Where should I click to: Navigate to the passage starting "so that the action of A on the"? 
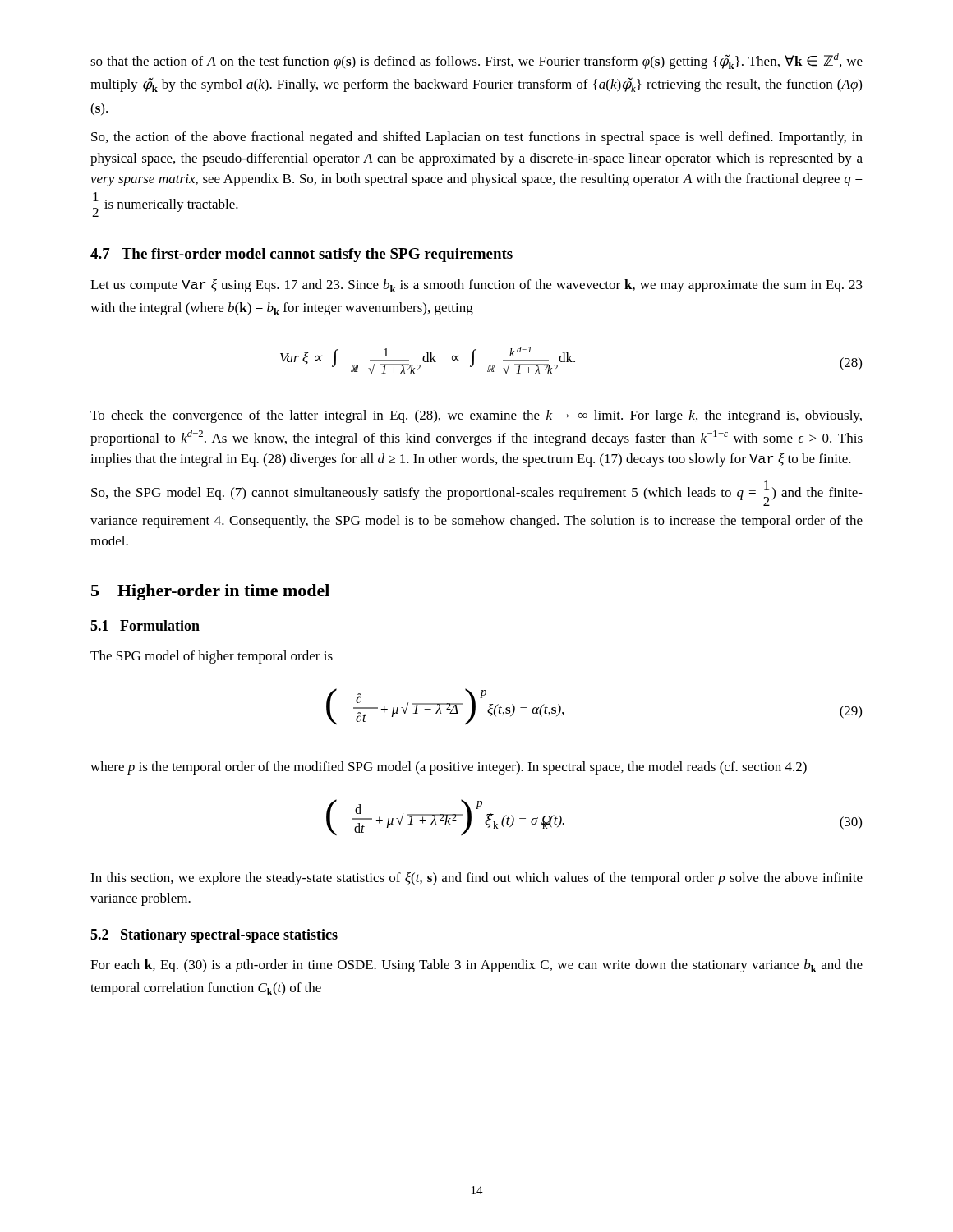[476, 83]
